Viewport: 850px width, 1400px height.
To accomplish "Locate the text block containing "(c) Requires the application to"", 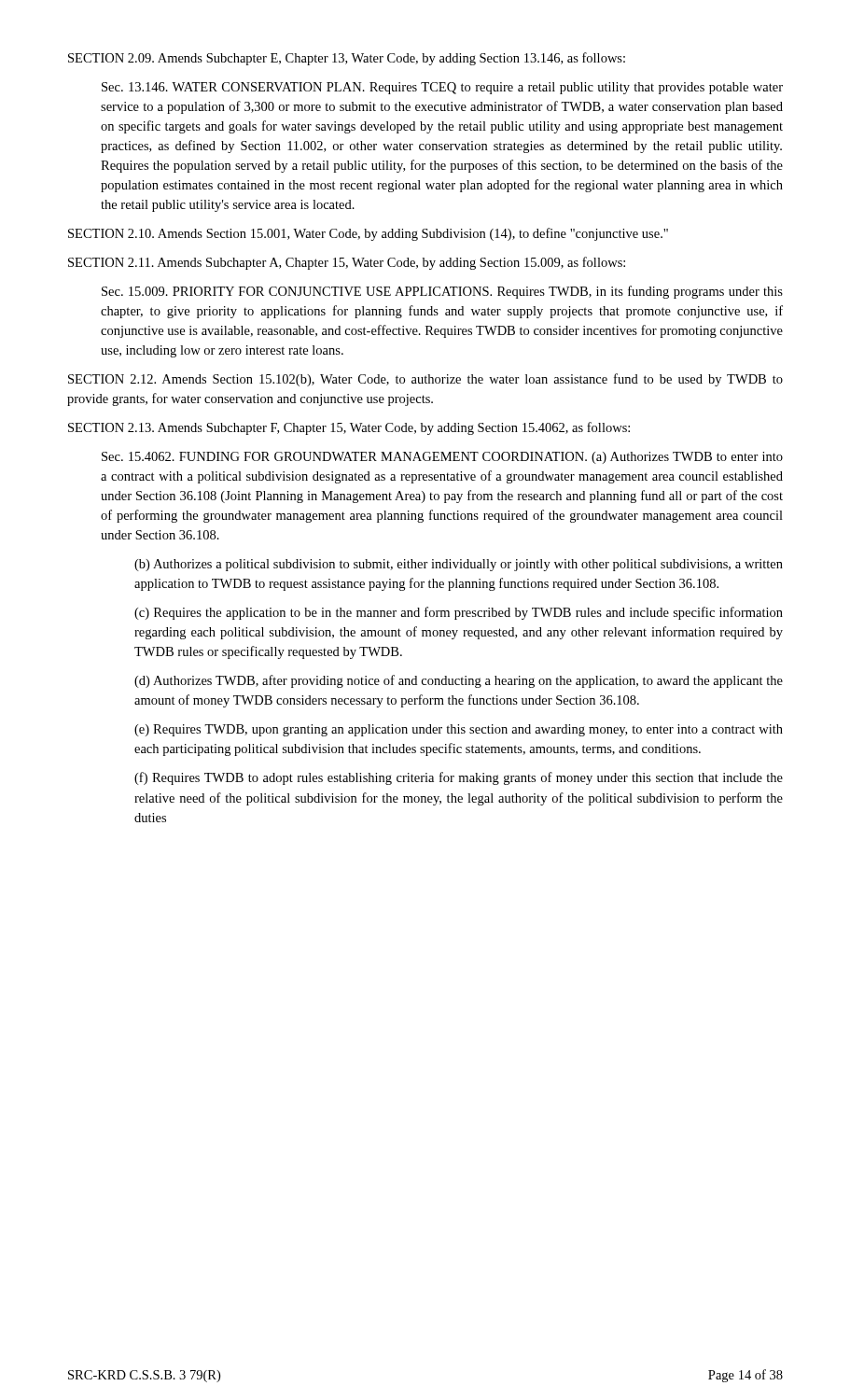I will coord(459,633).
